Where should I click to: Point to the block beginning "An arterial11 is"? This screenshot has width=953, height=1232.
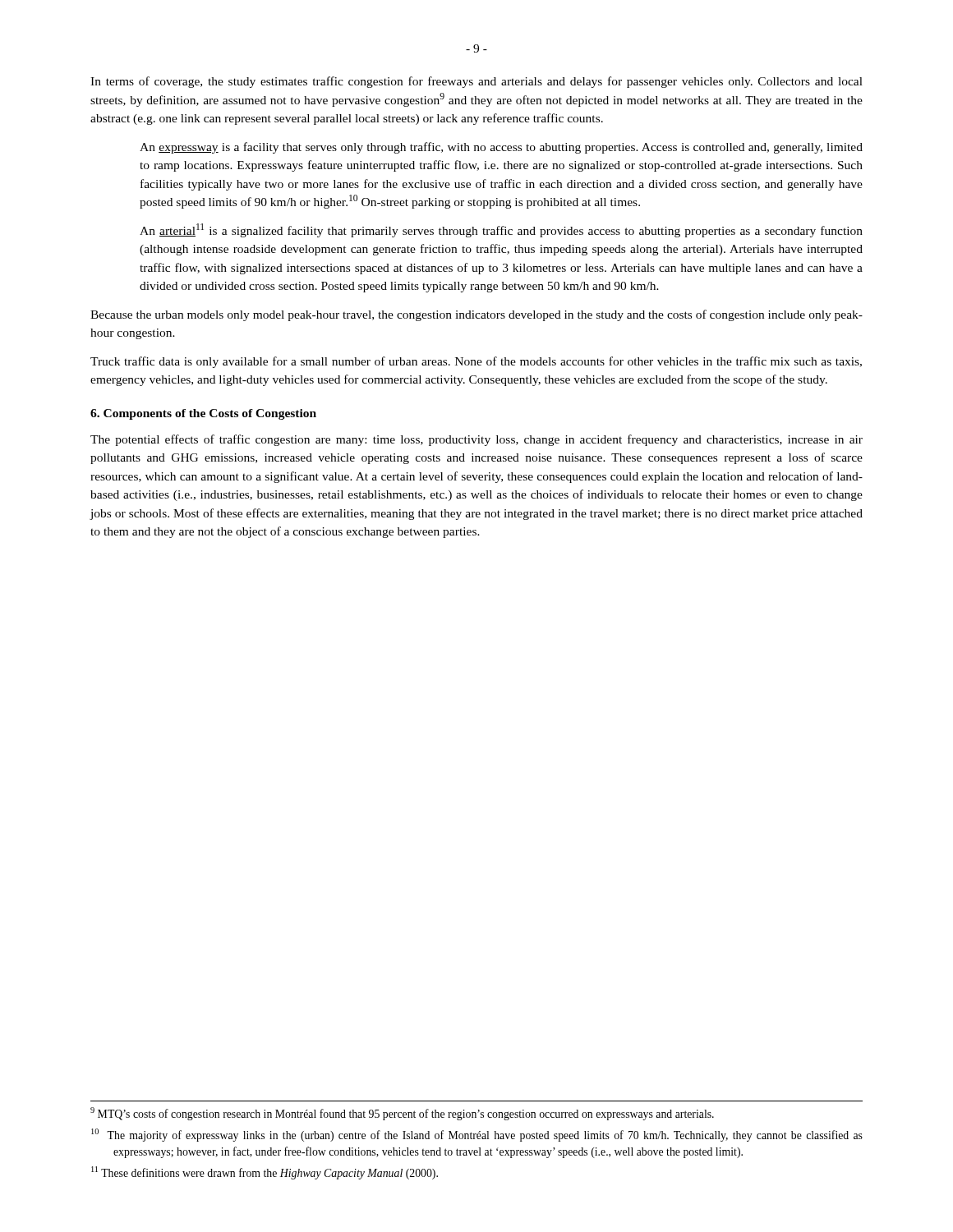pyautogui.click(x=501, y=258)
